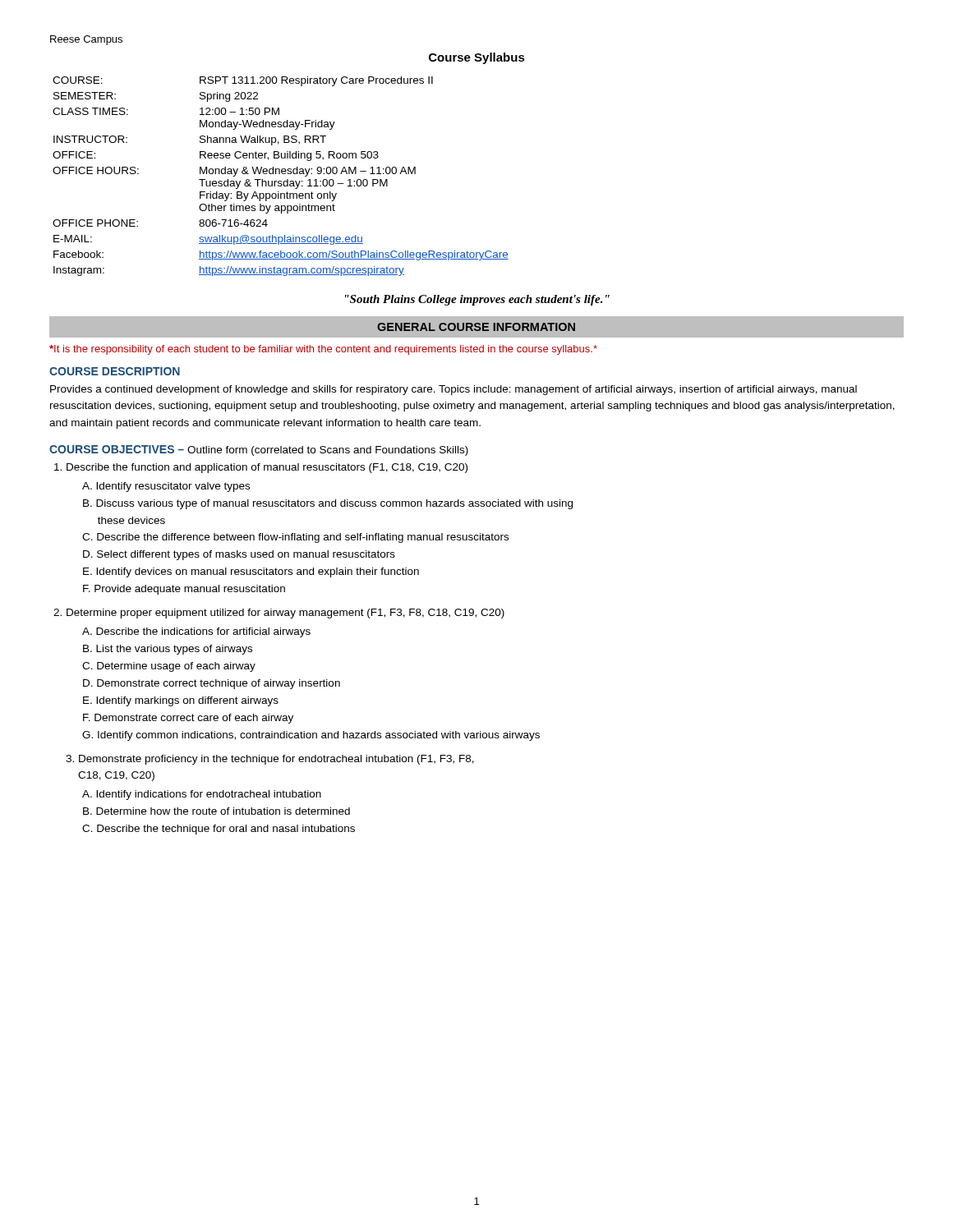This screenshot has width=953, height=1232.
Task: Locate the region starting "Describe the function and application of manual"
Action: 485,529
